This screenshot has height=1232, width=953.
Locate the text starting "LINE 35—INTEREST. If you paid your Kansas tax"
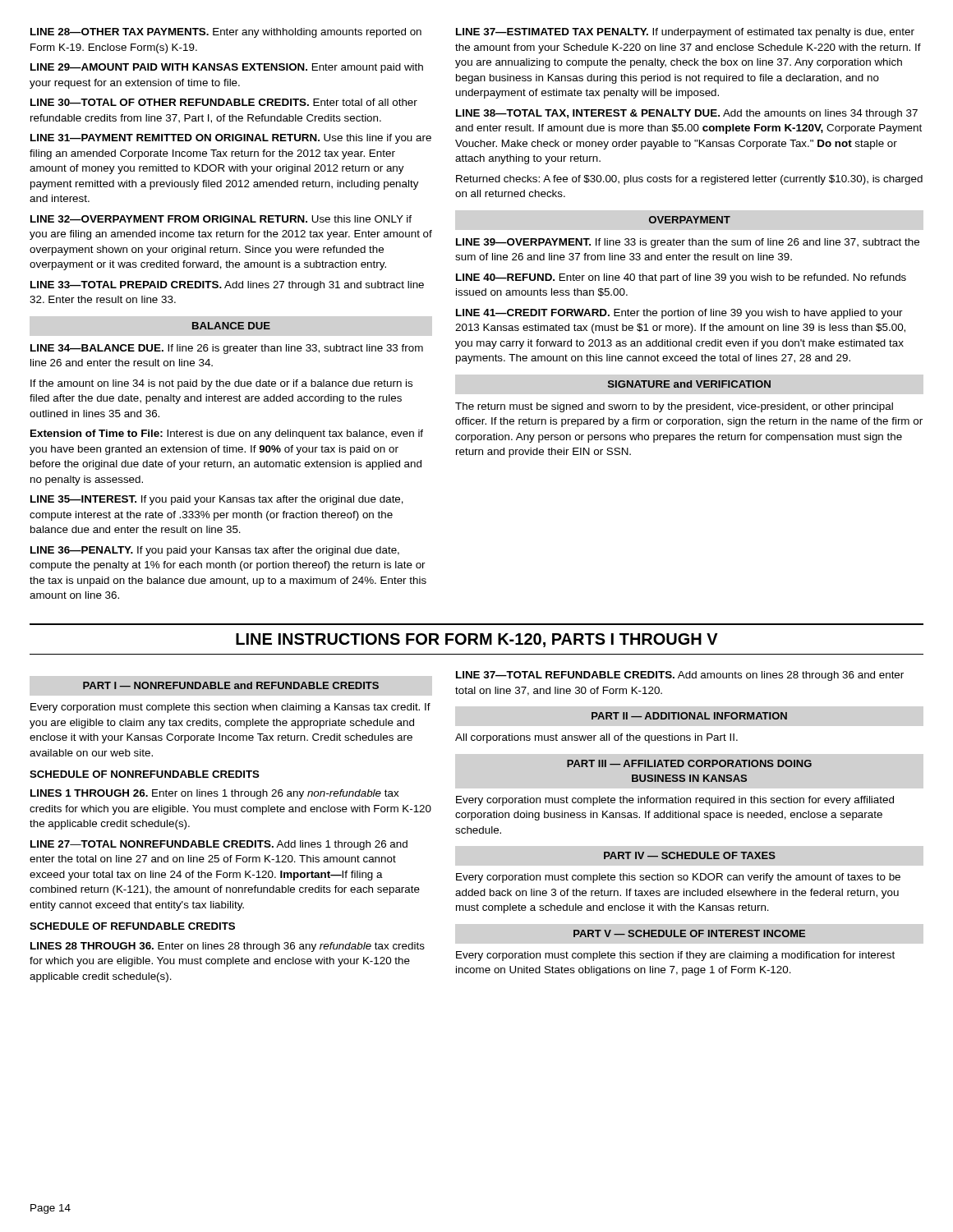coord(217,514)
